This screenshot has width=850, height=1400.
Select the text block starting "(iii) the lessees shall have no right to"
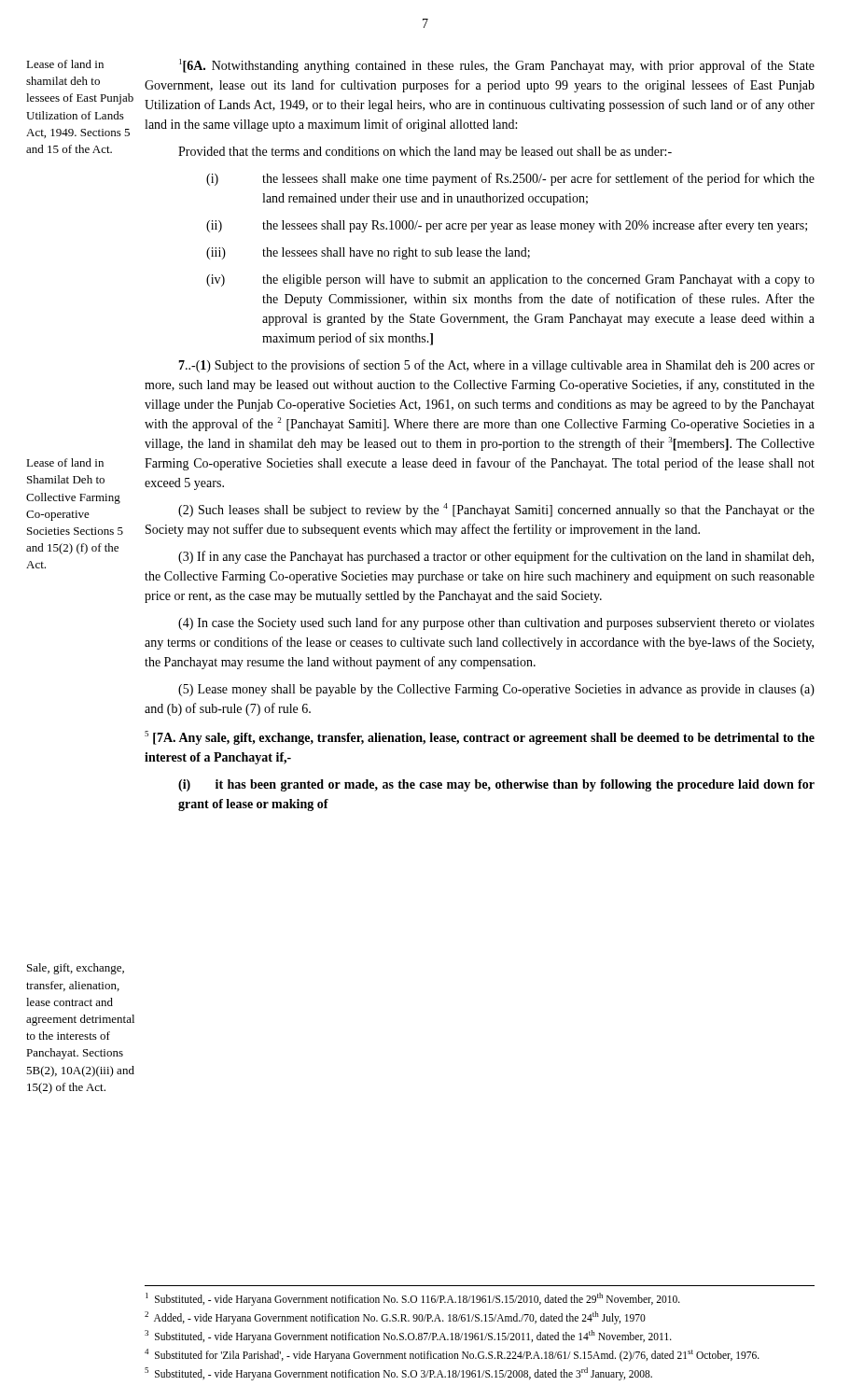click(496, 252)
